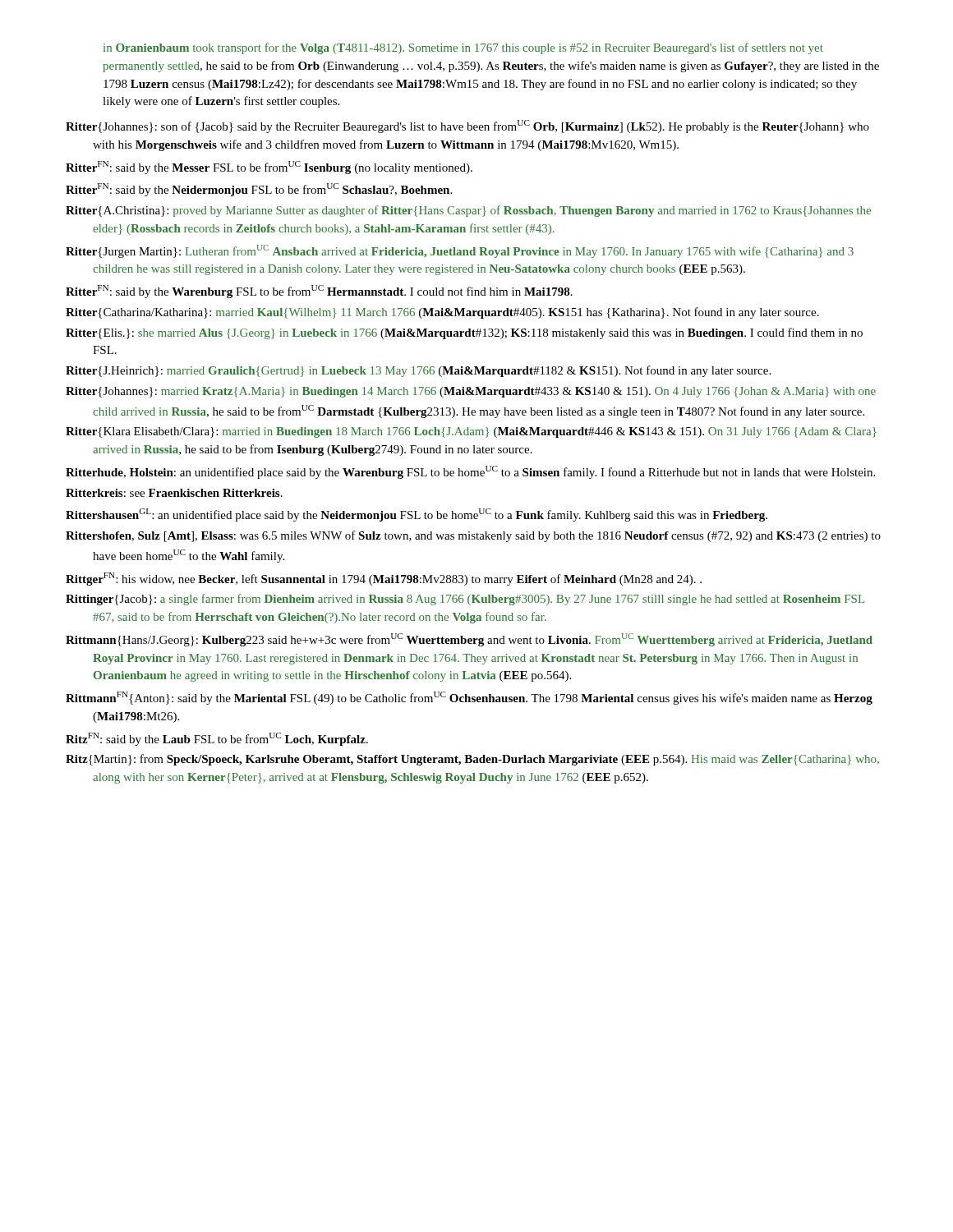This screenshot has width=953, height=1232.
Task: Where is the passage that starts "Ritter{Johannes}: son of {Jacob} said"?
Action: [467, 134]
